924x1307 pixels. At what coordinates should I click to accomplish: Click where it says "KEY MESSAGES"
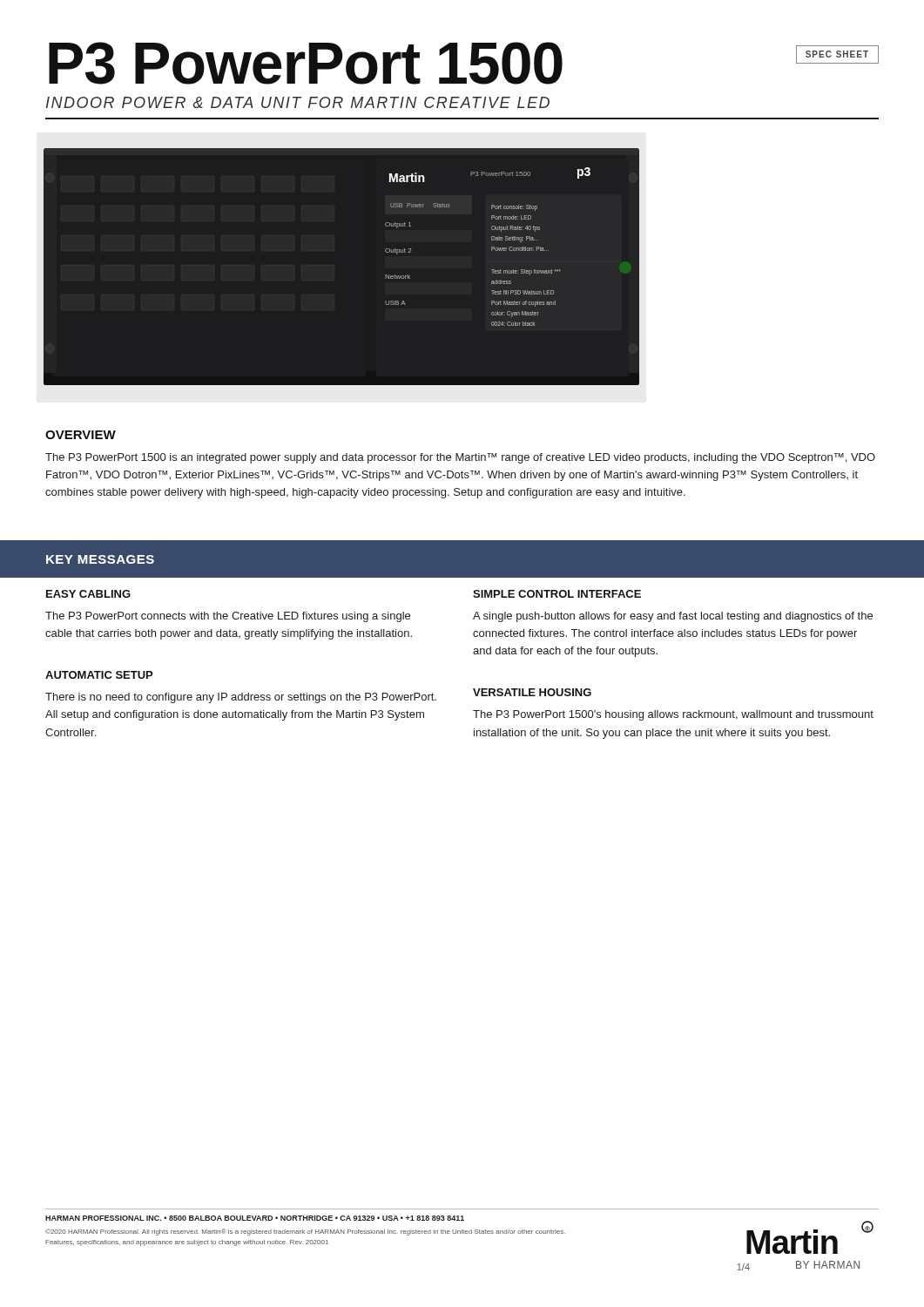(100, 559)
